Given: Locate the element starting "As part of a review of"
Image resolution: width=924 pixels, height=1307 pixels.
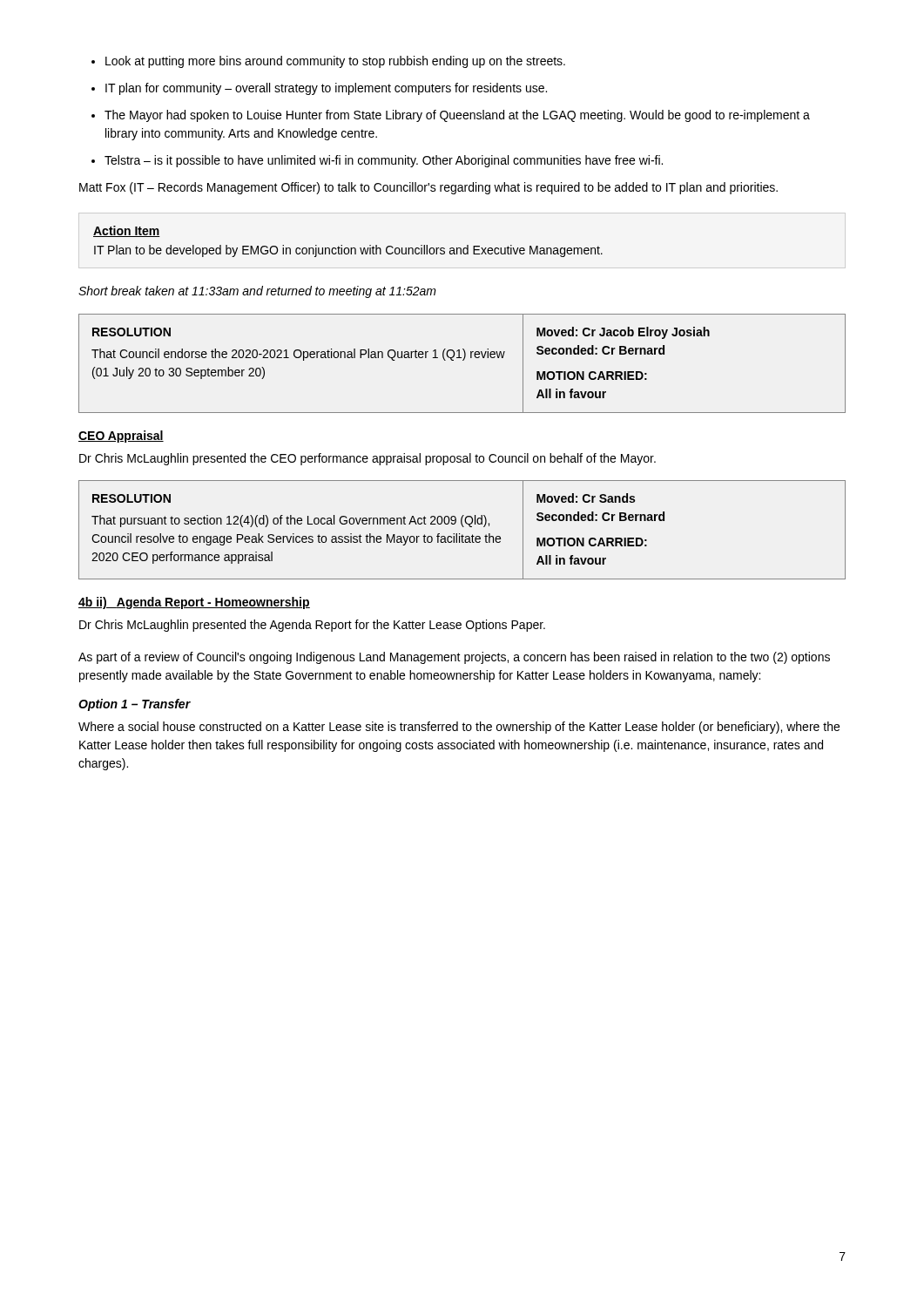Looking at the screenshot, I should (454, 666).
